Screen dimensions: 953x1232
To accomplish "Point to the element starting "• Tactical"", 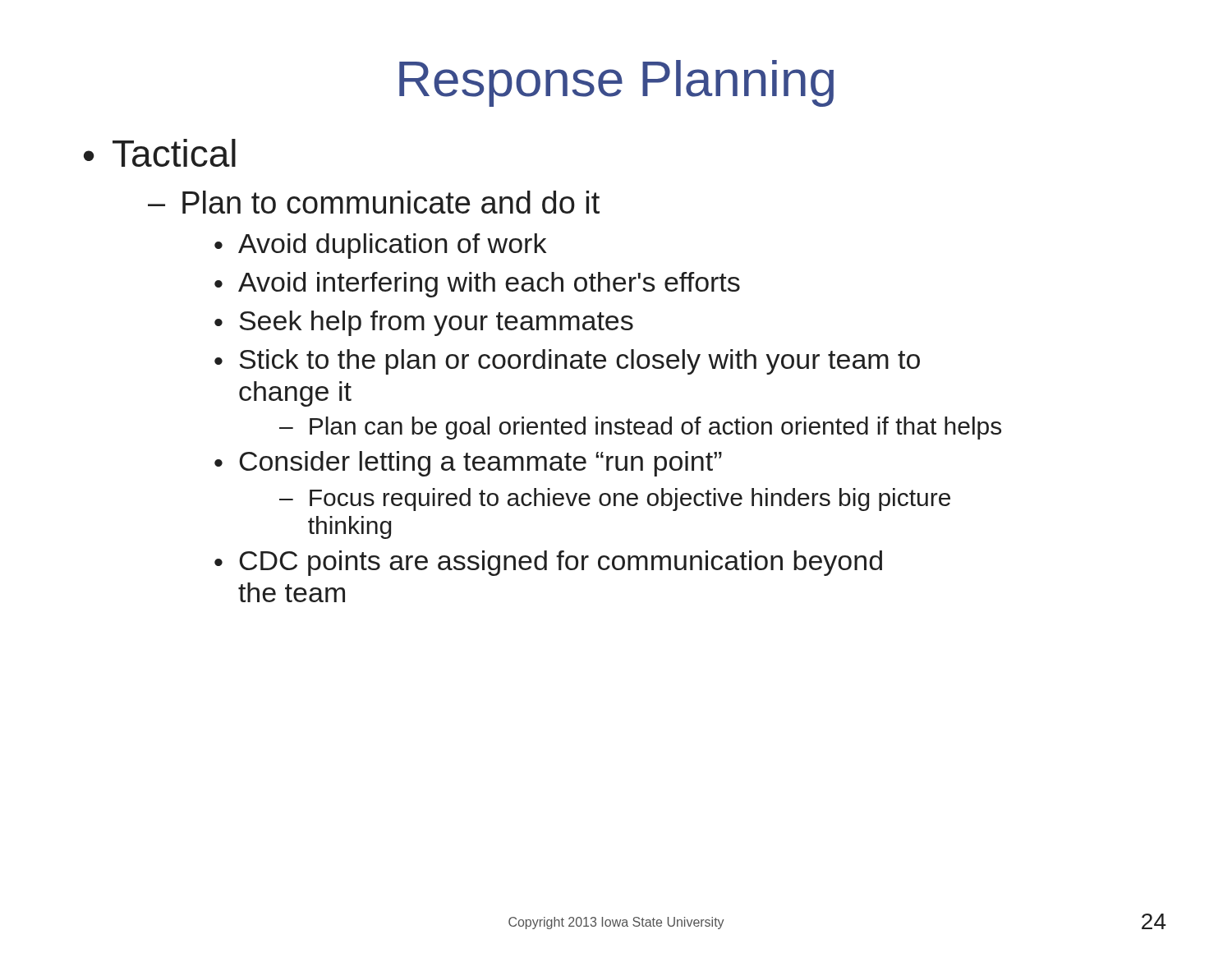I will 160,154.
